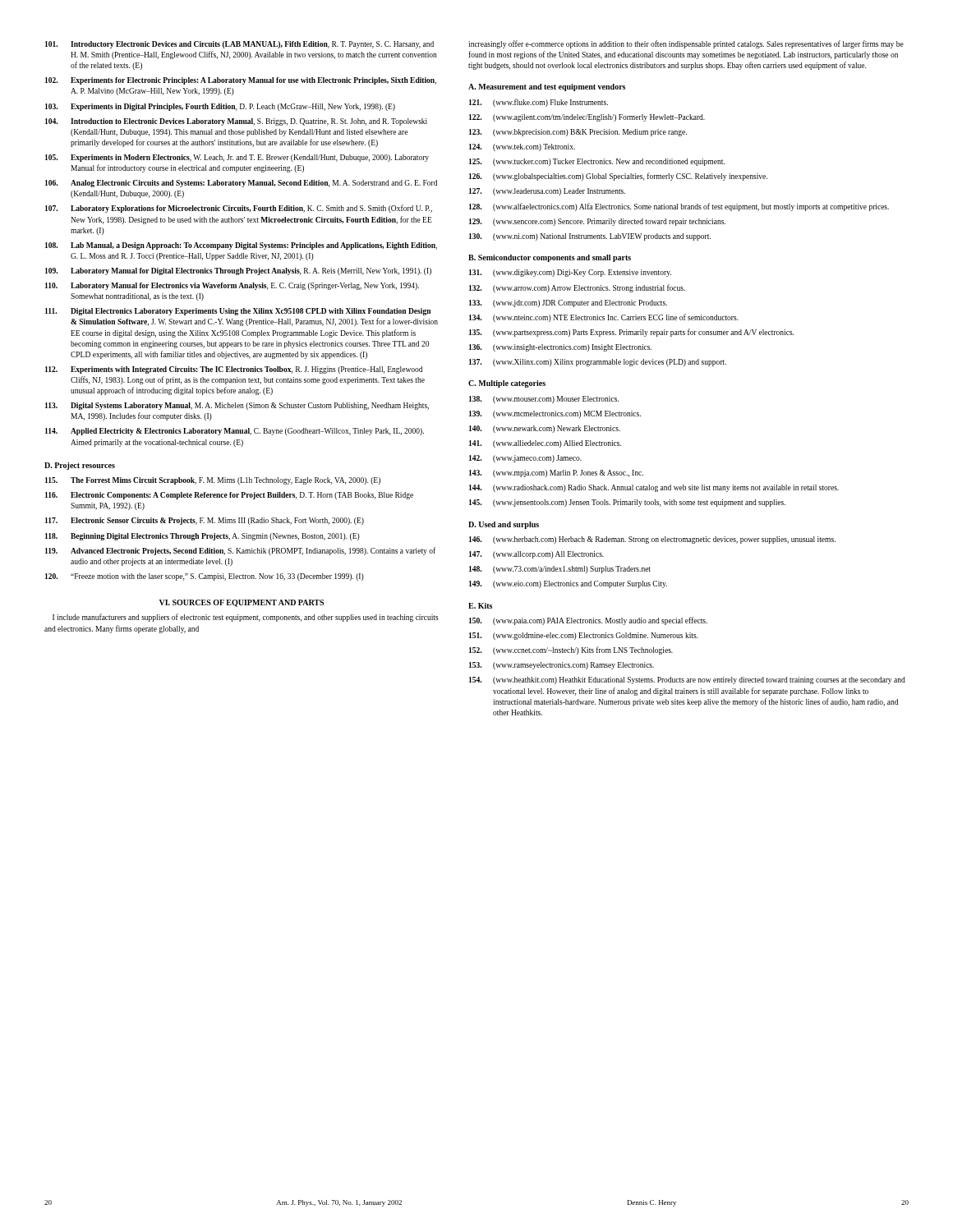This screenshot has height=1232, width=953.
Task: Find the passage starting "148. (www.73.com/a/index1.shtml) Surplus"
Action: pos(560,570)
